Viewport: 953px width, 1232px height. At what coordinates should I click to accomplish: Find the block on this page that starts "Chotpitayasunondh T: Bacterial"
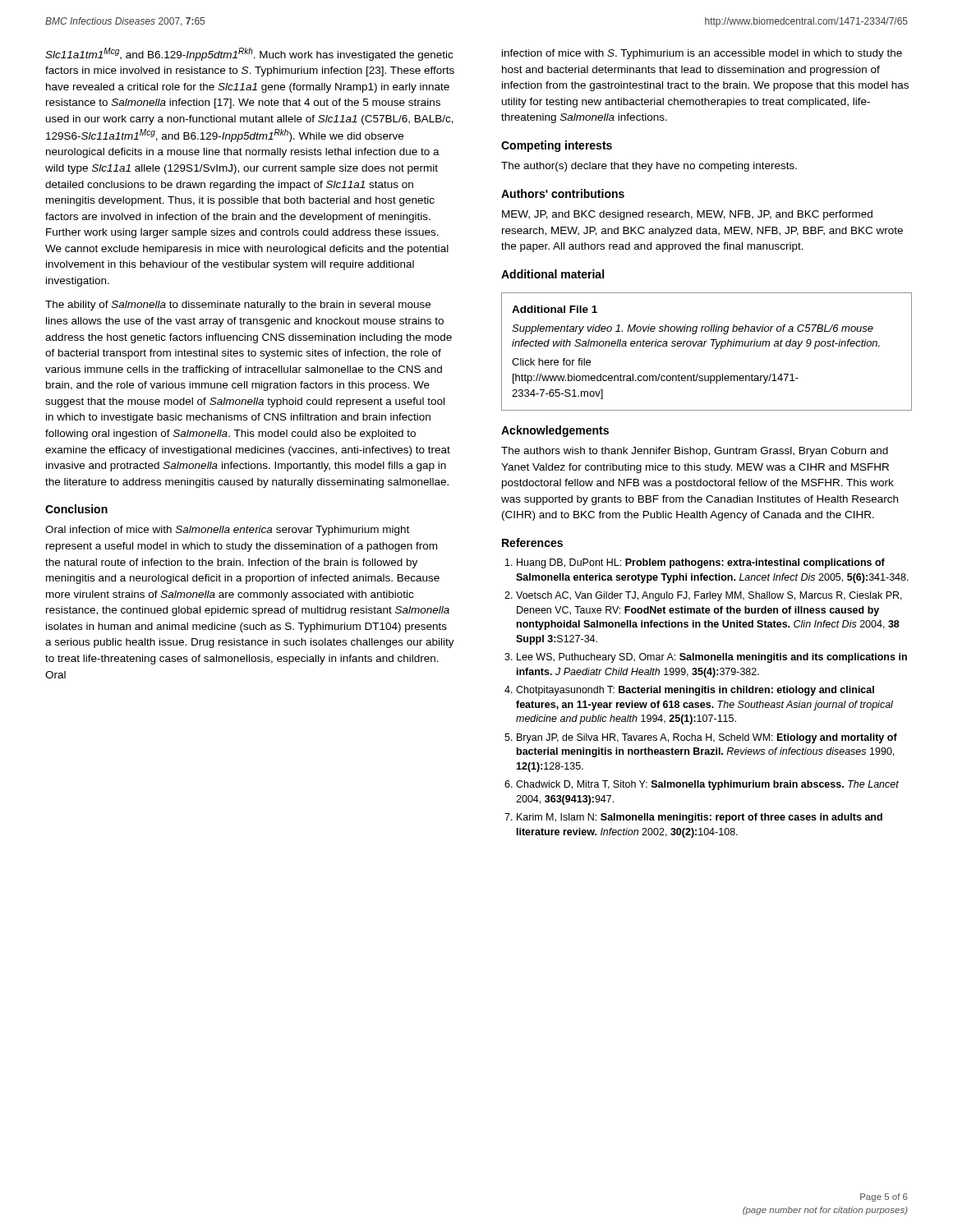(x=704, y=704)
